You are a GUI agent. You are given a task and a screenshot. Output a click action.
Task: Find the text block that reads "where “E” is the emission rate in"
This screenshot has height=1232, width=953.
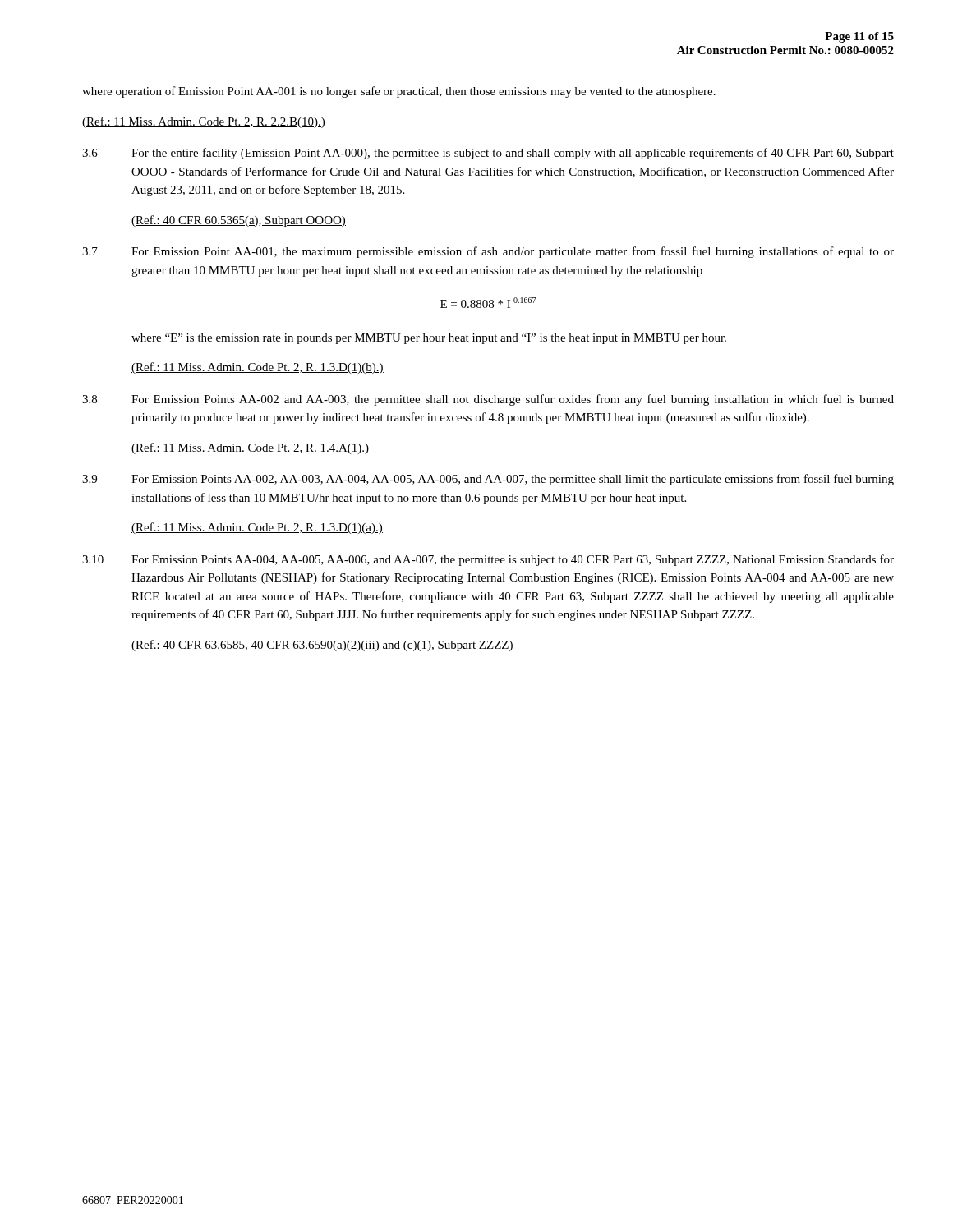click(x=429, y=337)
